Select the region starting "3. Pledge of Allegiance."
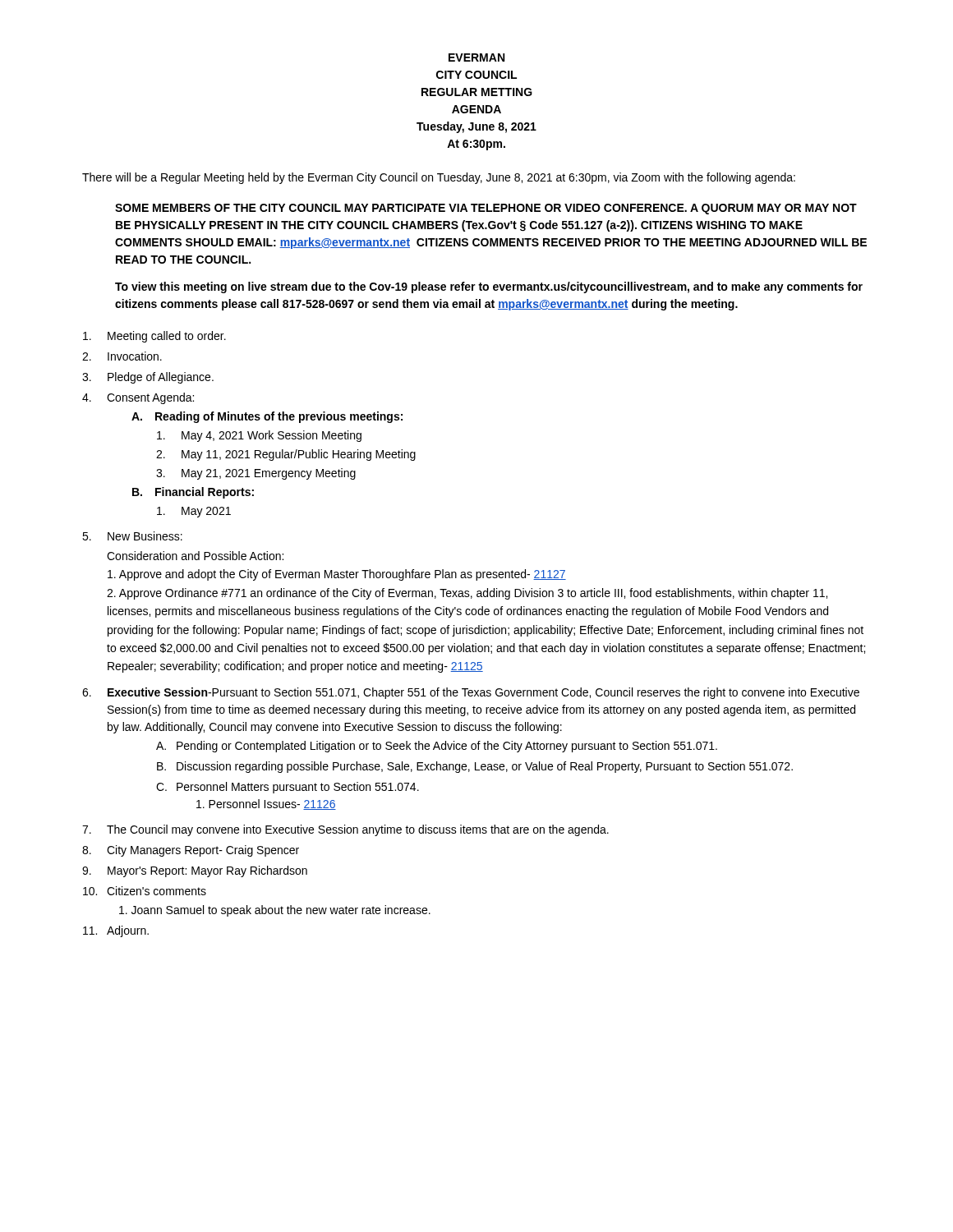The width and height of the screenshot is (953, 1232). pos(148,378)
